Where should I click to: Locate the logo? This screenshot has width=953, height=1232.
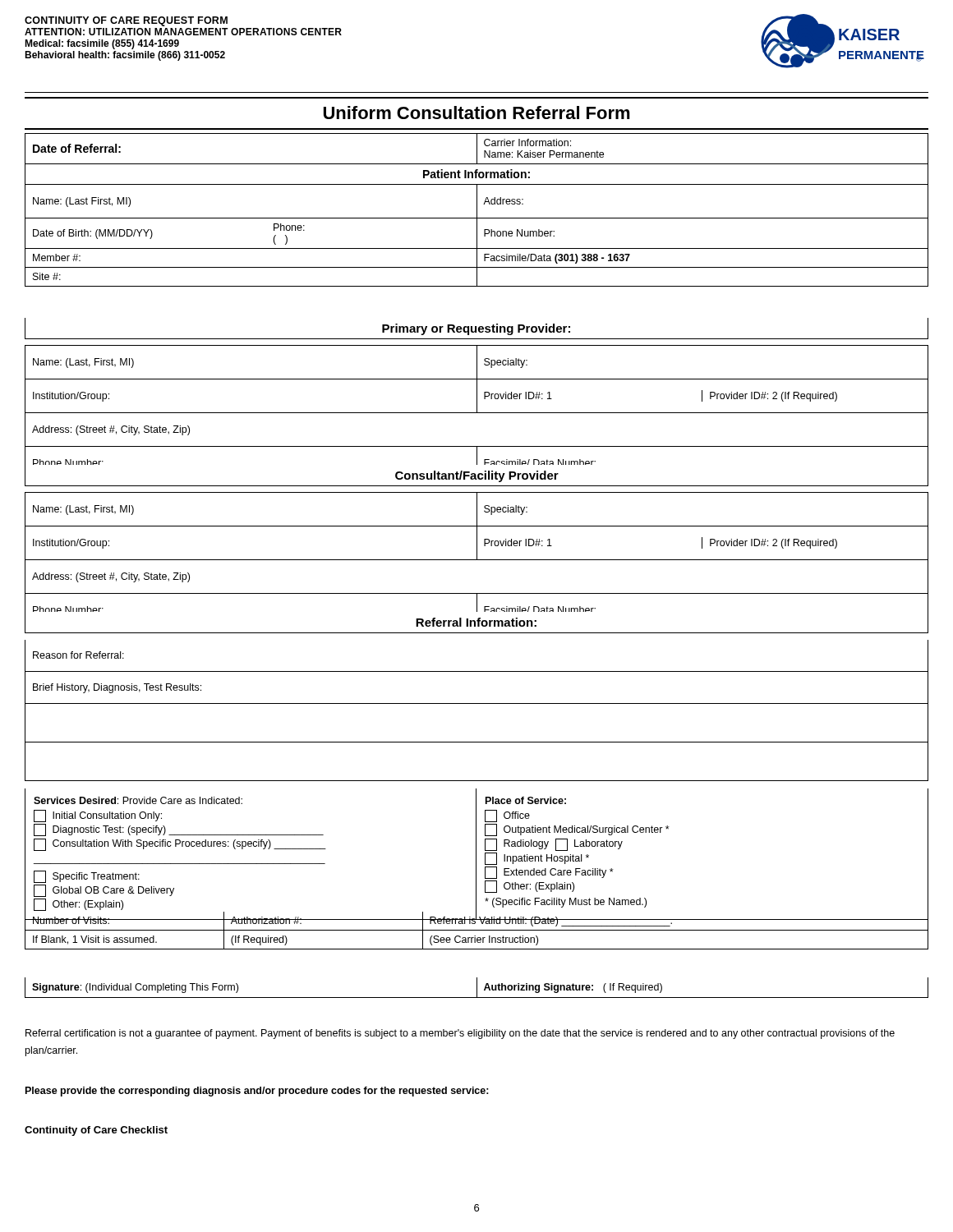click(842, 46)
